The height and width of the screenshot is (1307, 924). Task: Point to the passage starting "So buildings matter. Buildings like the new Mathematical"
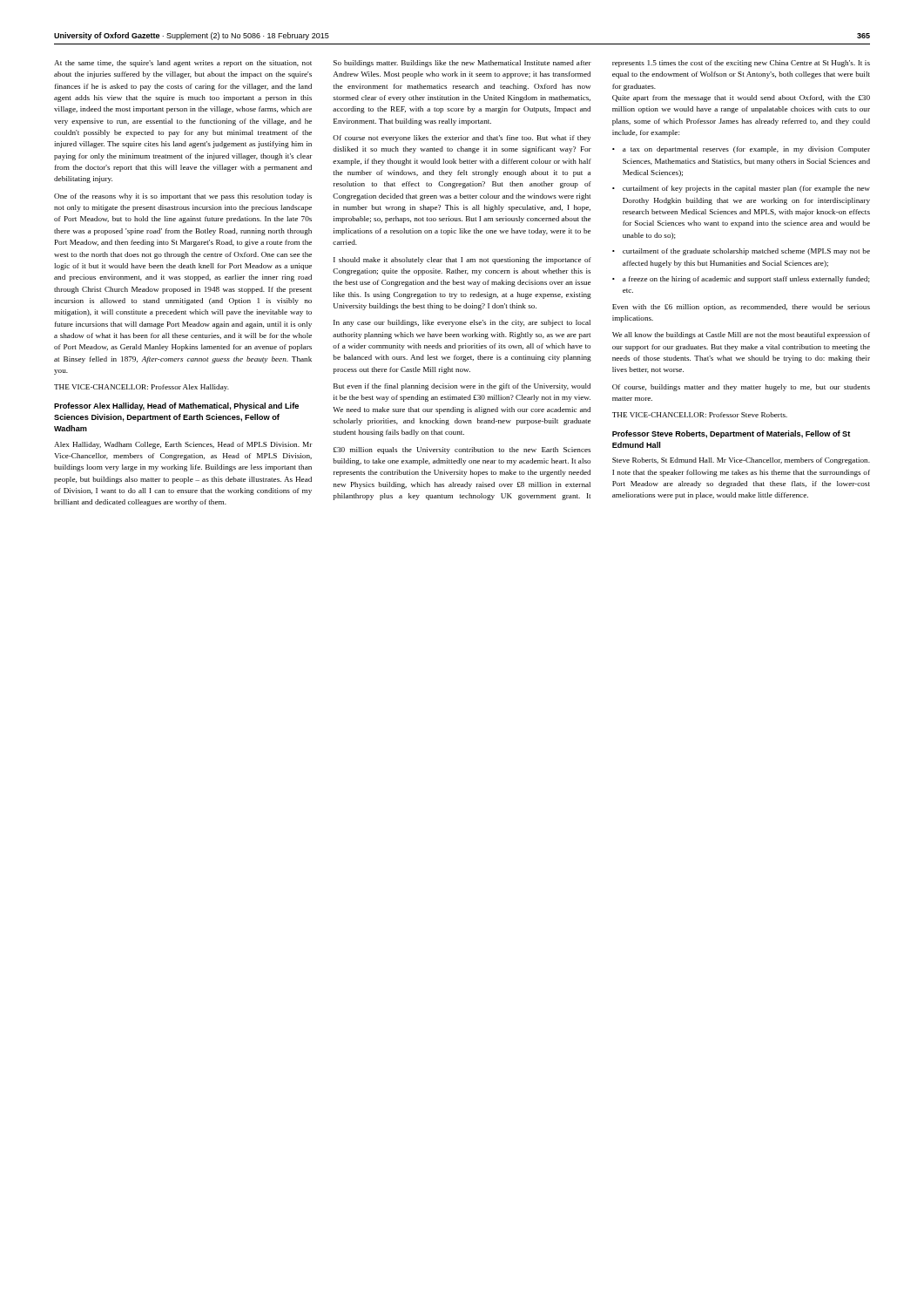pyautogui.click(x=462, y=92)
